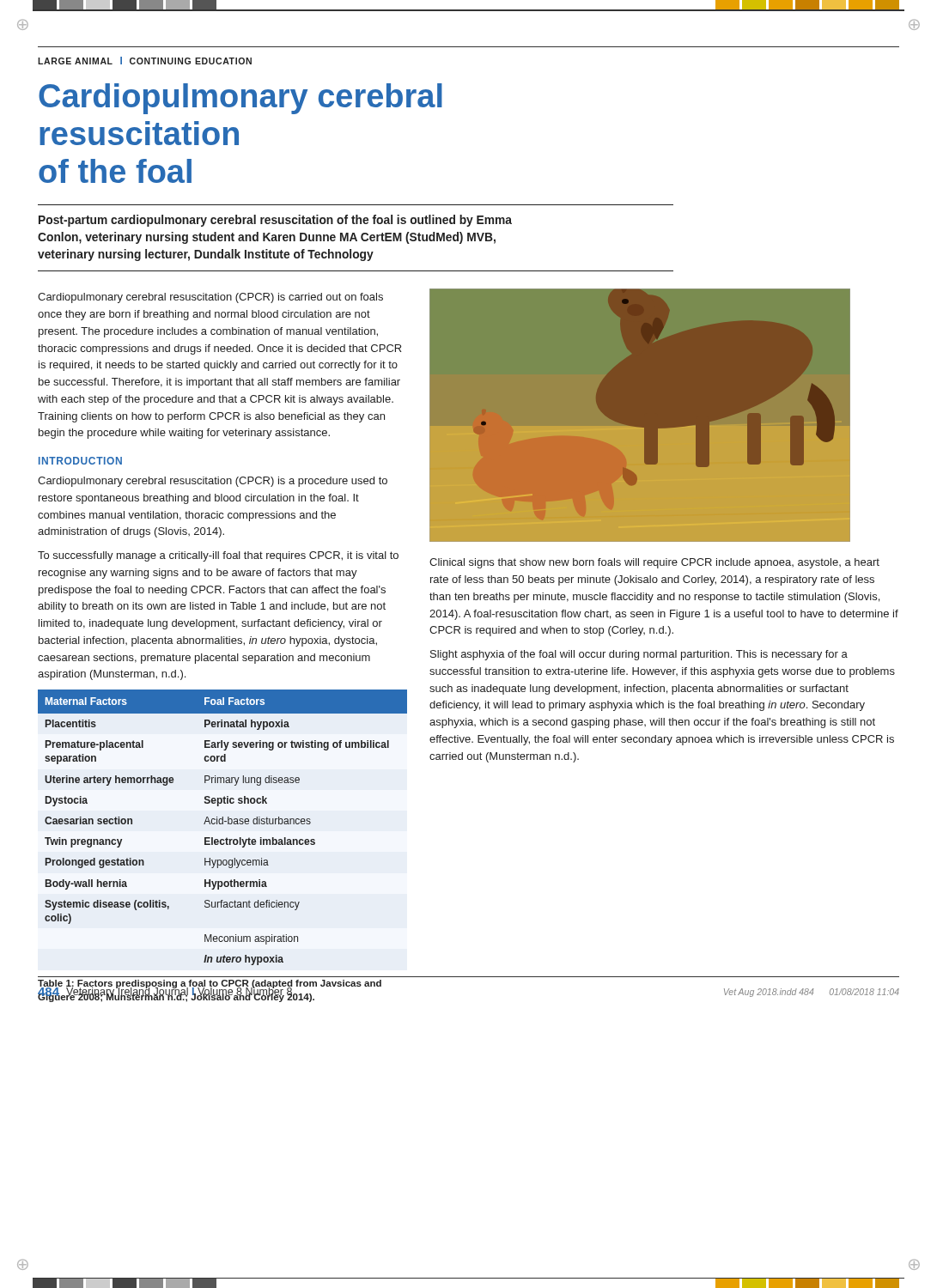Find the table that mentions "Maternal Factors"
Viewport: 937px width, 1288px height.
(x=222, y=830)
